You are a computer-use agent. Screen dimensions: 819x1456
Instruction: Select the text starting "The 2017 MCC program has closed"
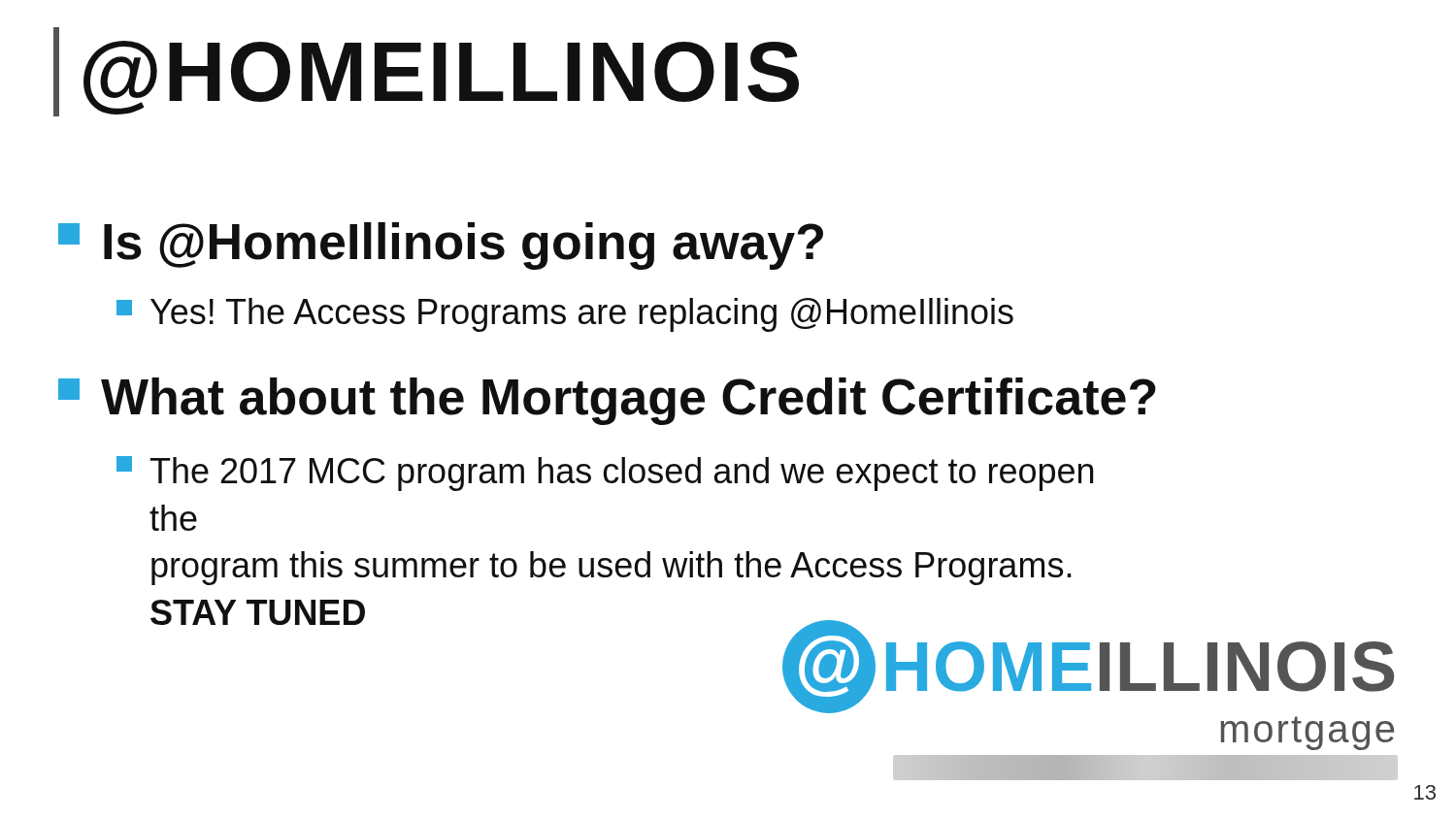point(626,543)
